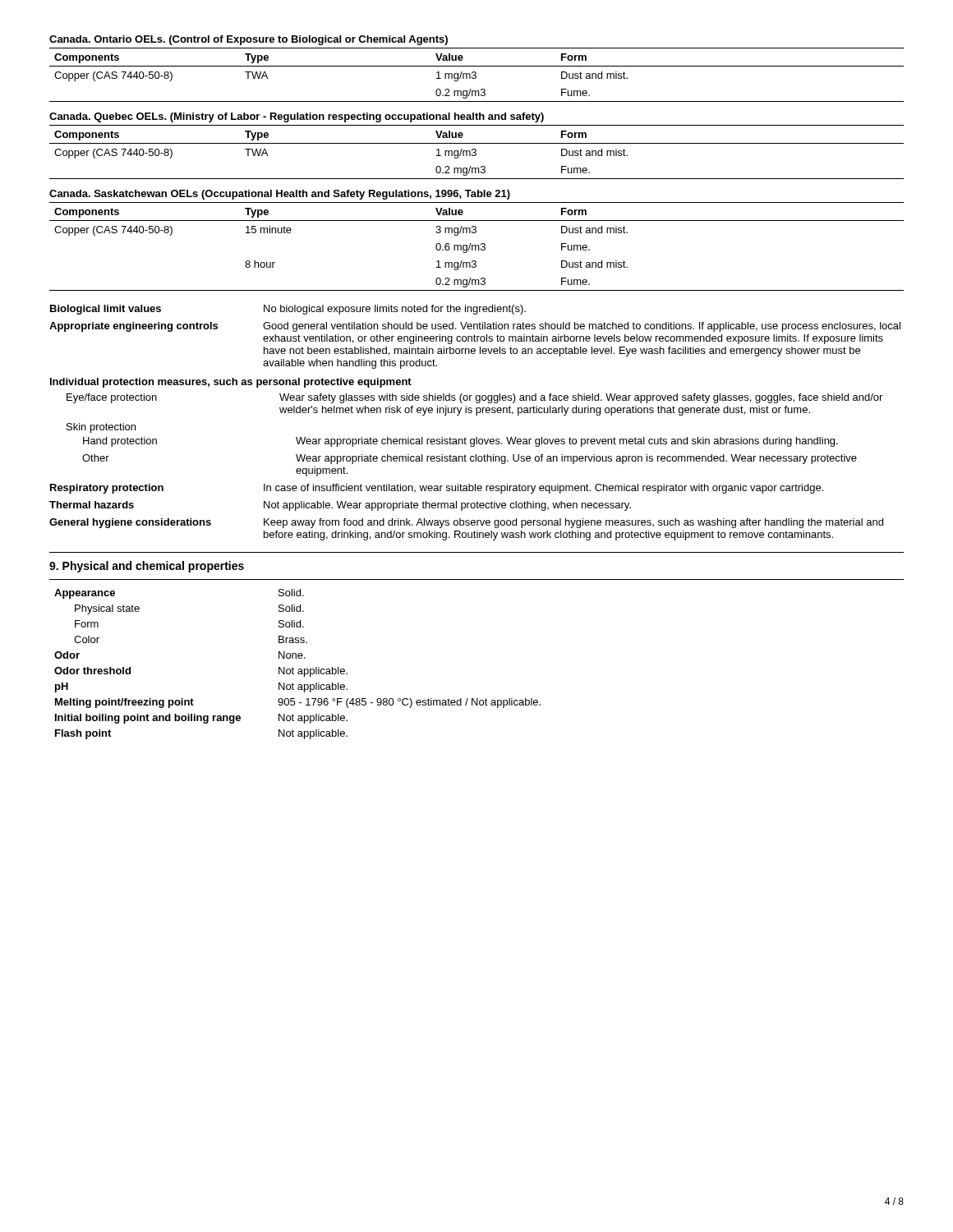Viewport: 953px width, 1232px height.
Task: Select the text block starting "Other Wear appropriate chemical resistant clothing. Use"
Action: (476, 464)
